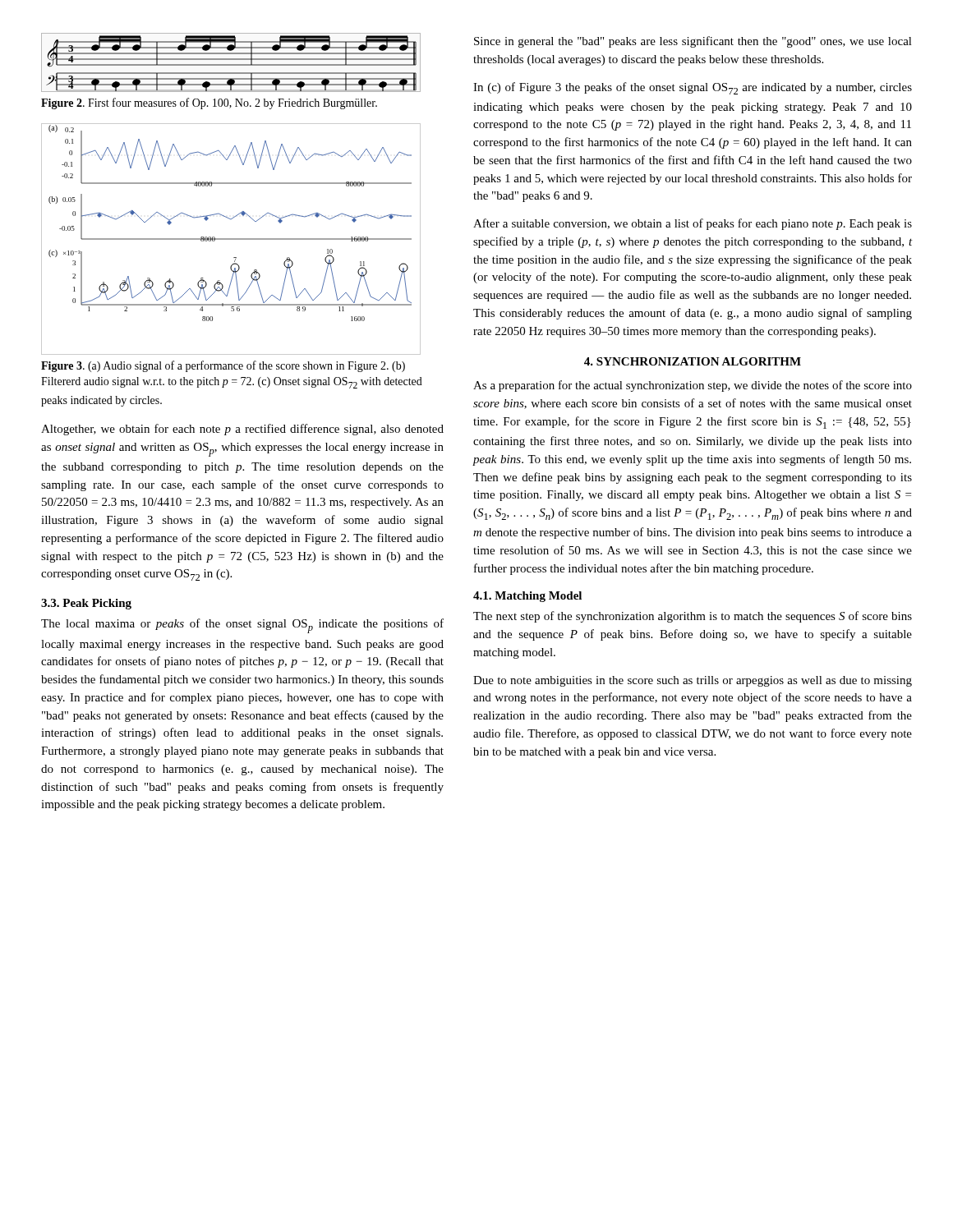Find the text block that reads "Altogether, we obtain for each note p a"
Image resolution: width=953 pixels, height=1232 pixels.
[242, 503]
